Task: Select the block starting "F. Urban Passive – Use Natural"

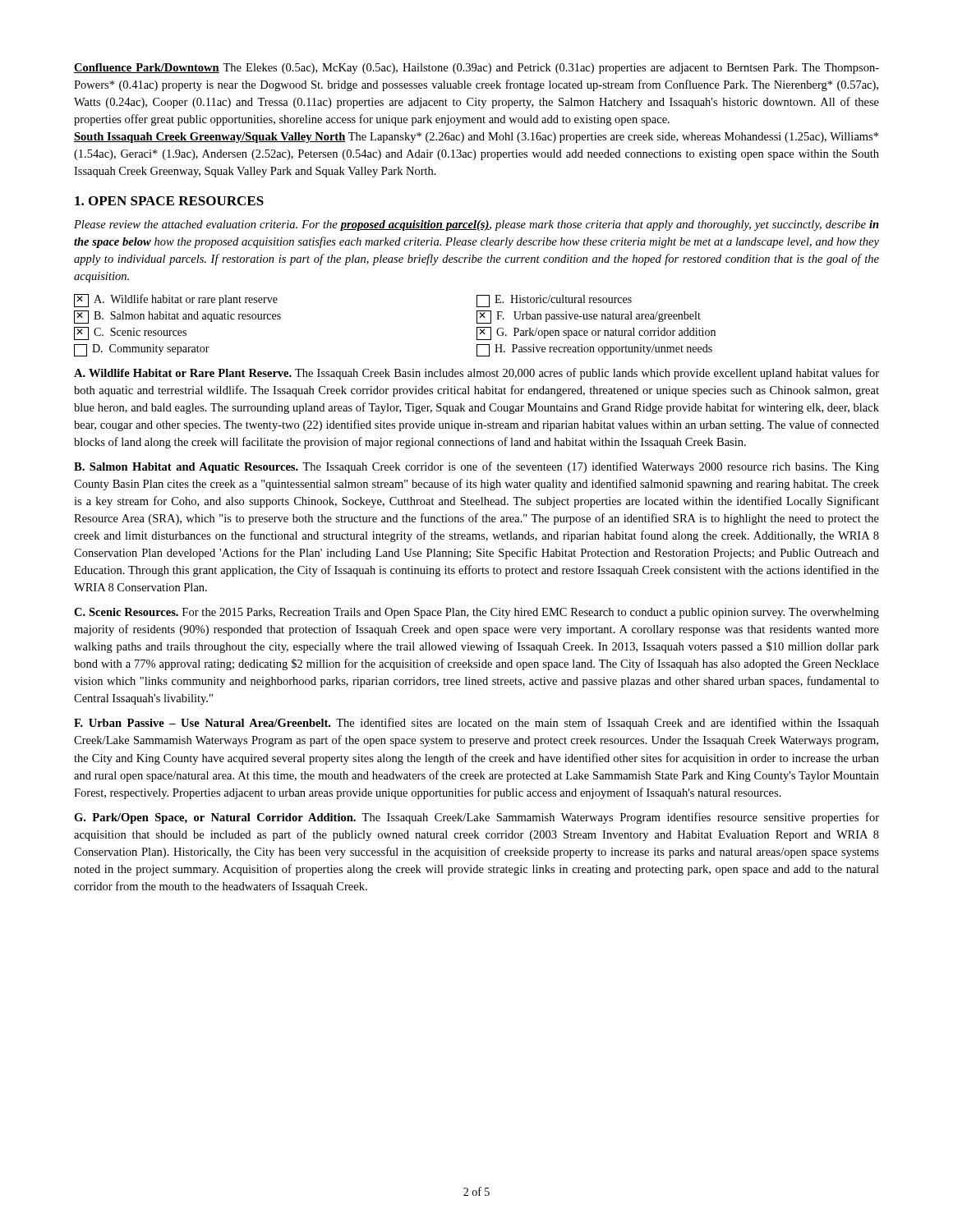Action: 476,758
